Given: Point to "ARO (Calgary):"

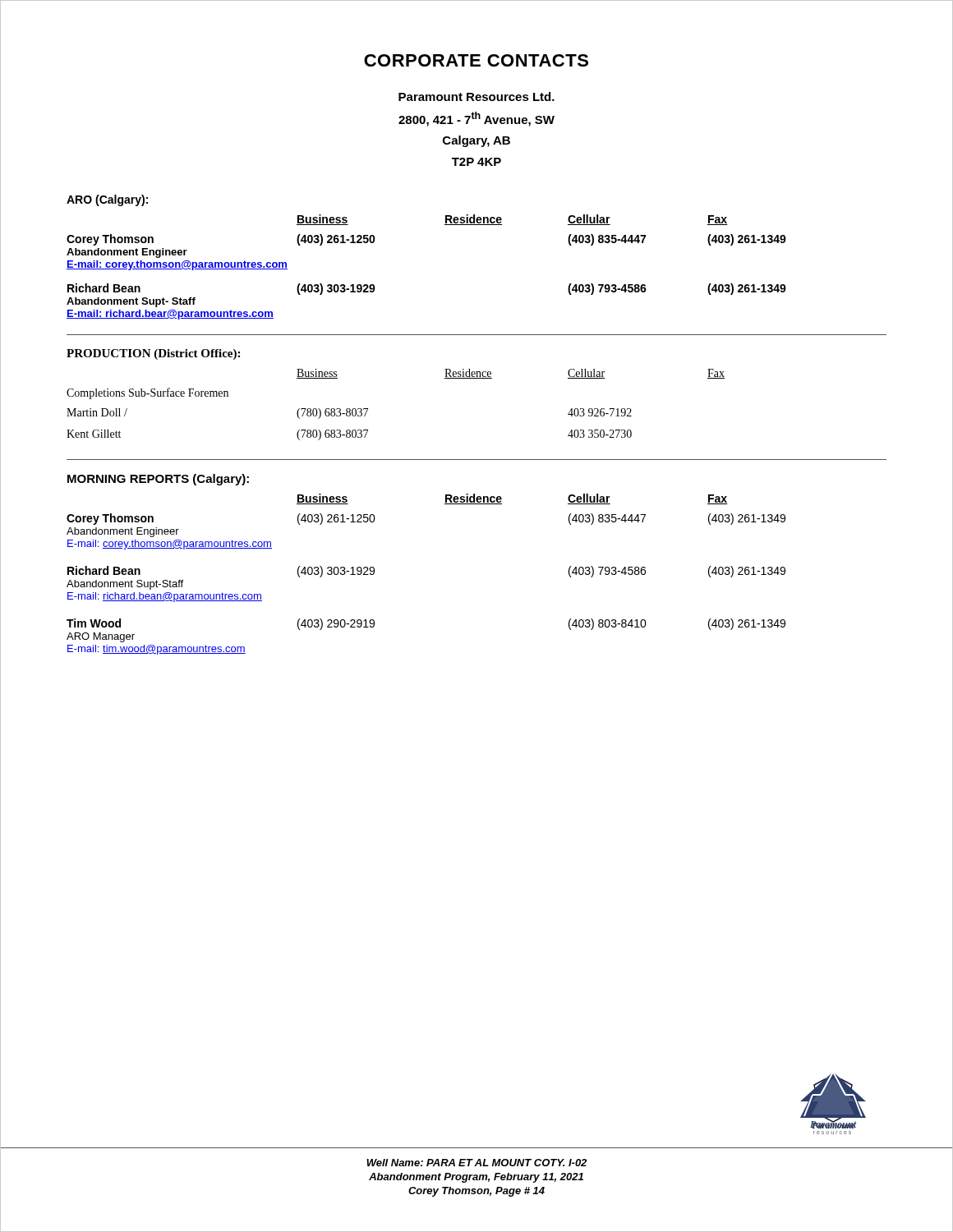Looking at the screenshot, I should pyautogui.click(x=108, y=200).
